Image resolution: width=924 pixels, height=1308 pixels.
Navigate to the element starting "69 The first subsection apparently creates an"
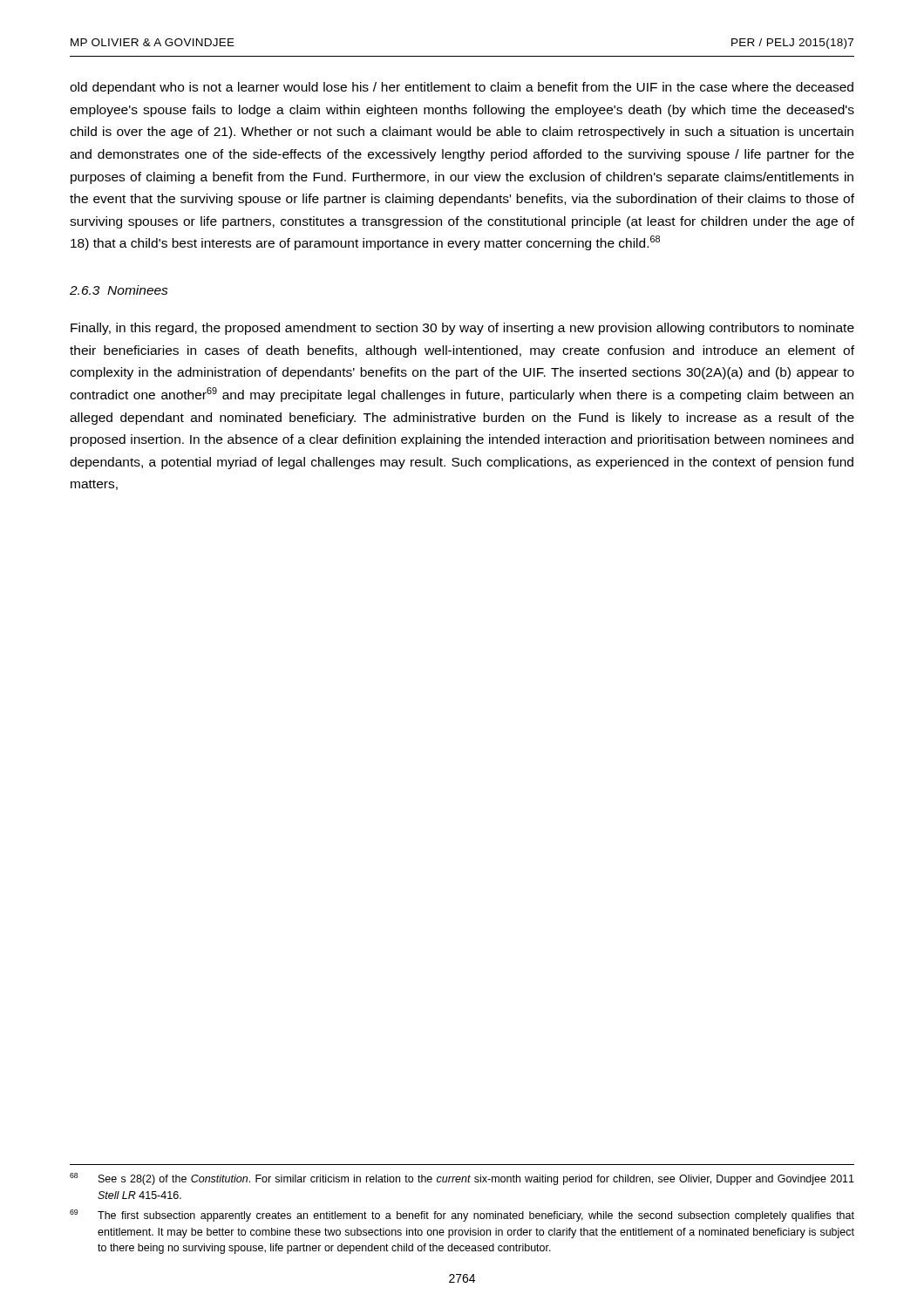coord(462,1232)
